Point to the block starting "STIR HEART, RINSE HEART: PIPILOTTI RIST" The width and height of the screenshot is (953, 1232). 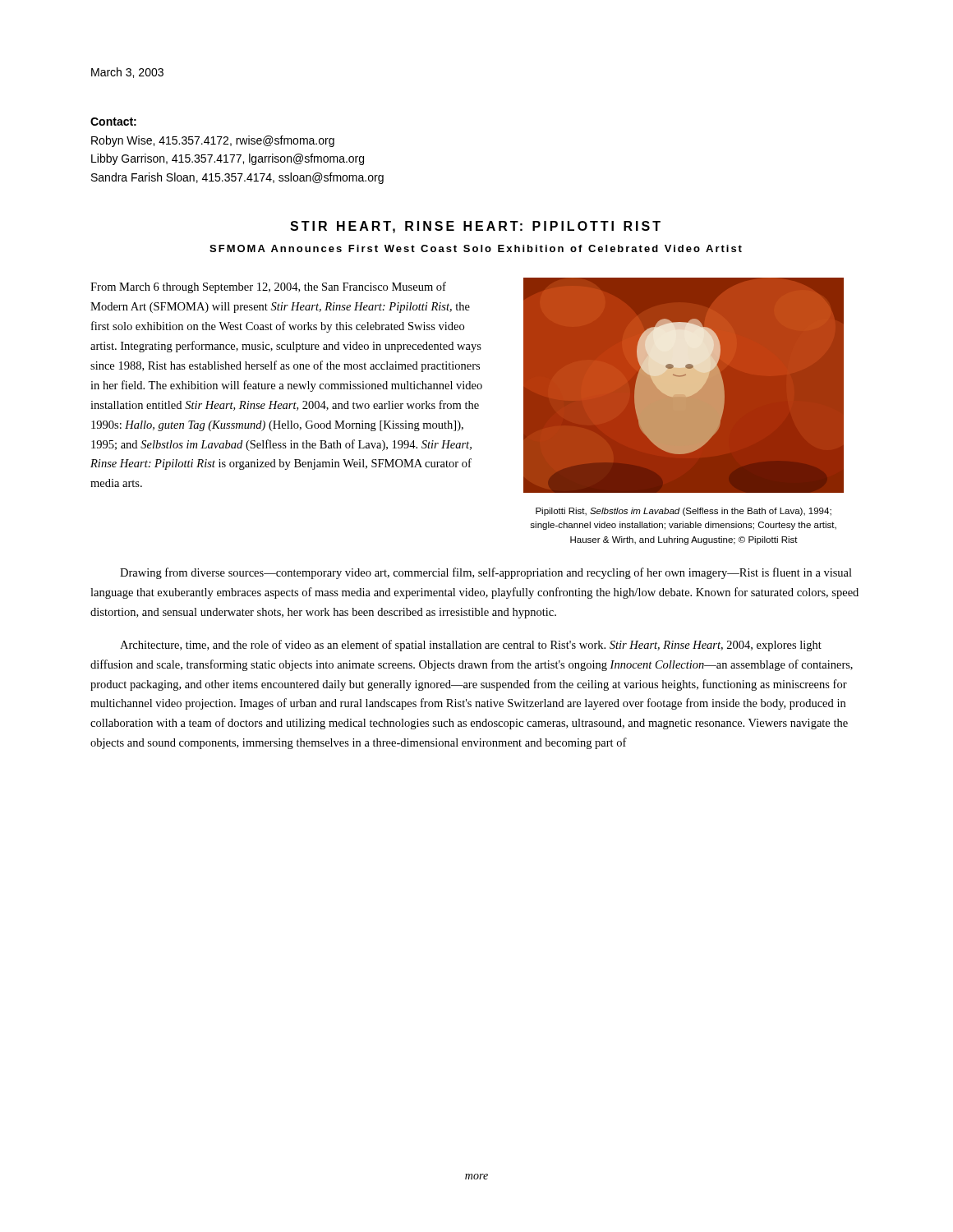tap(476, 226)
